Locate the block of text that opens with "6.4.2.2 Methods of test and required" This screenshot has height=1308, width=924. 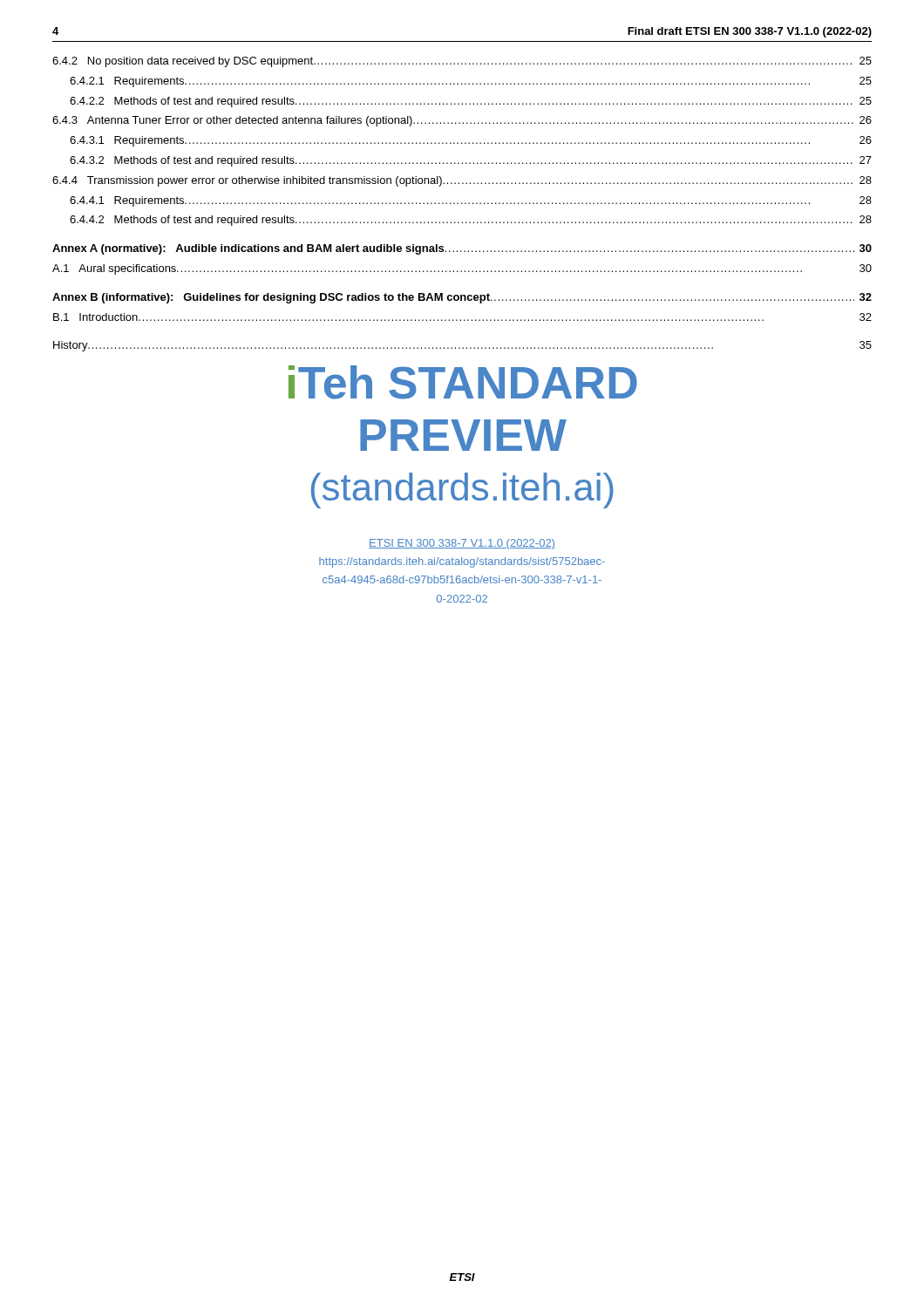tap(462, 102)
